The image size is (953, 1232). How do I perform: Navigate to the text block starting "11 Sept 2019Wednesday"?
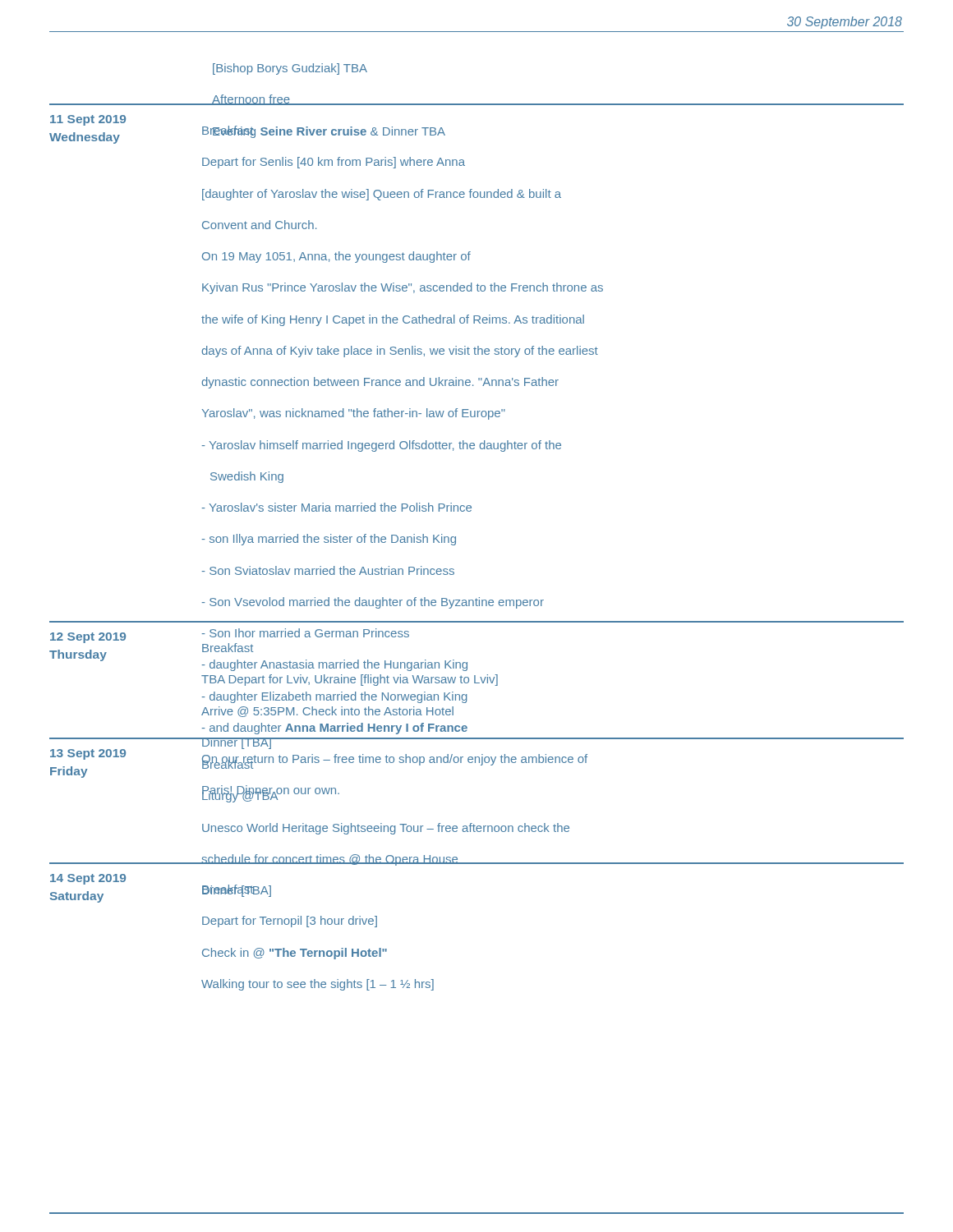click(88, 128)
